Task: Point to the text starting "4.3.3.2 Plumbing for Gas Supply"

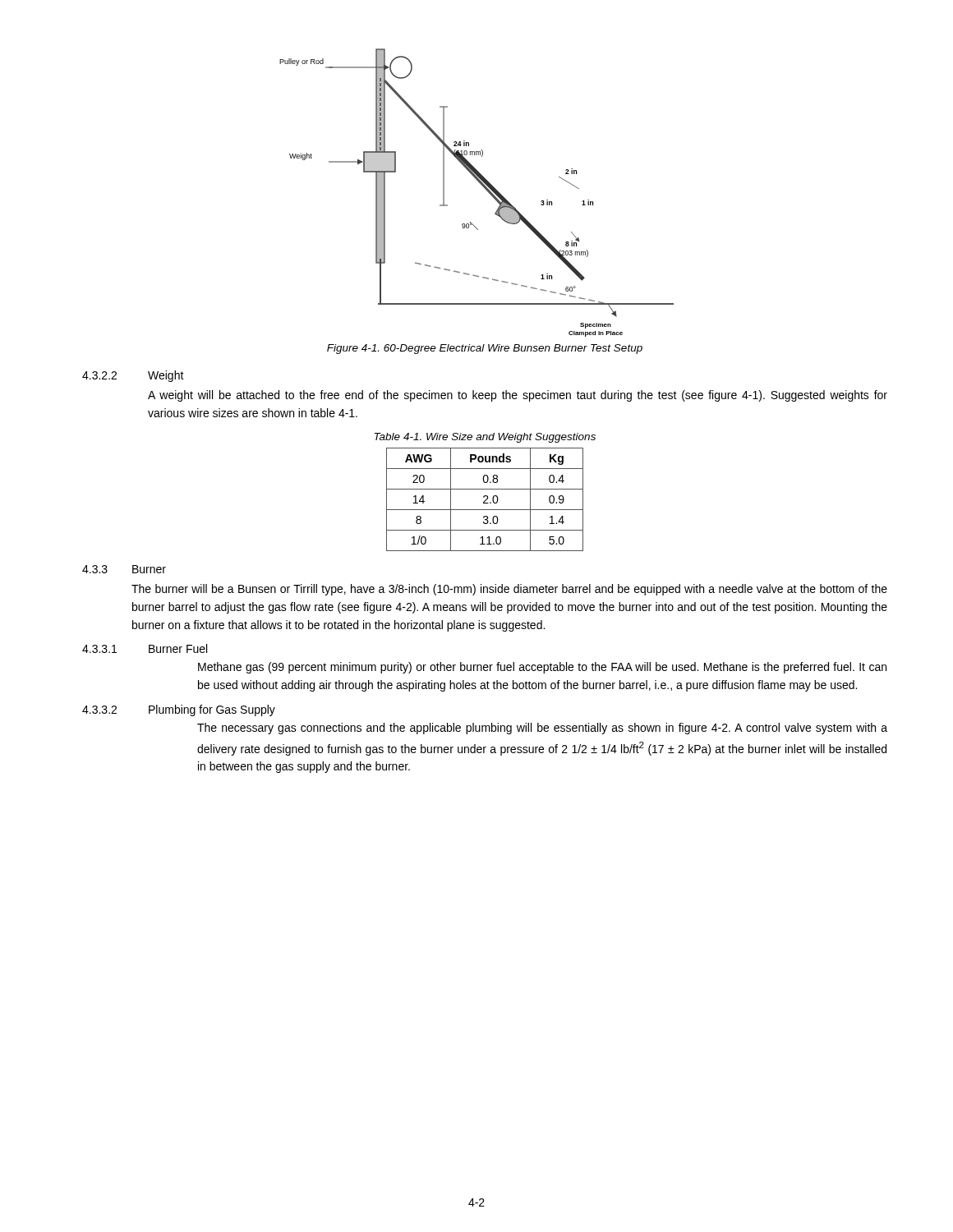Action: [x=179, y=709]
